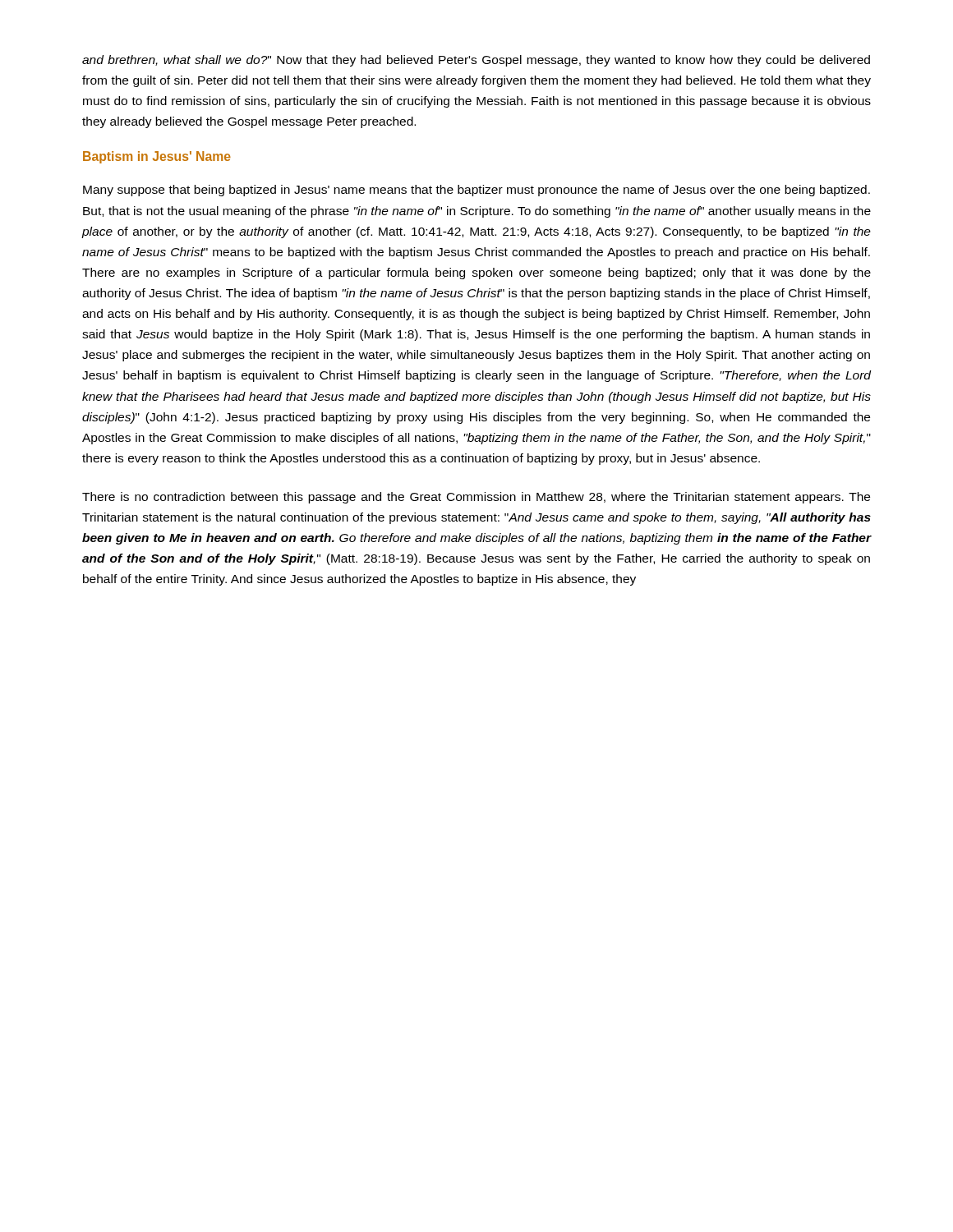Point to the block beginning "There is no contradiction between"
This screenshot has width=953, height=1232.
[476, 538]
